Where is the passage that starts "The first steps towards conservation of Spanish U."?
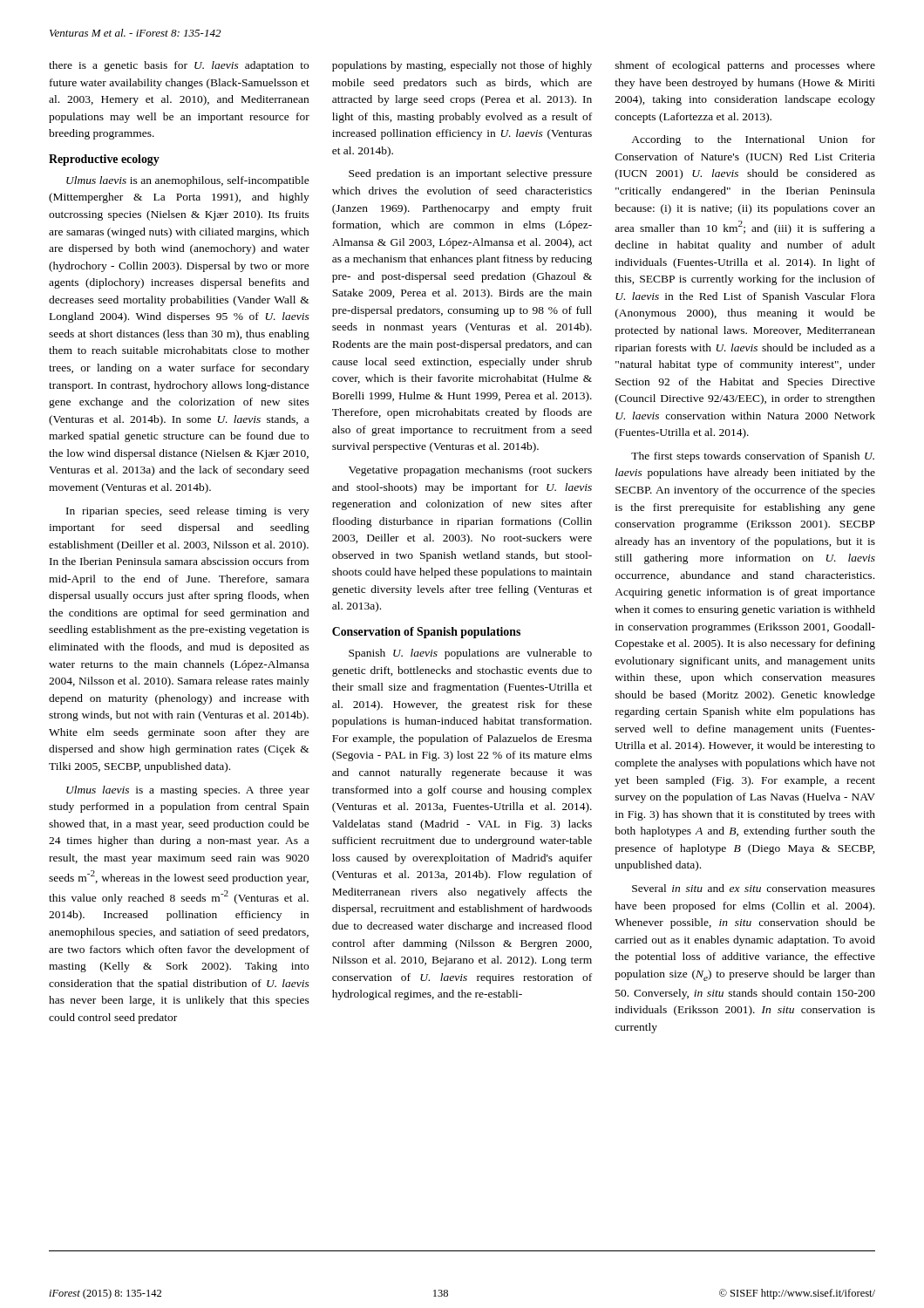924x1308 pixels. (x=745, y=660)
